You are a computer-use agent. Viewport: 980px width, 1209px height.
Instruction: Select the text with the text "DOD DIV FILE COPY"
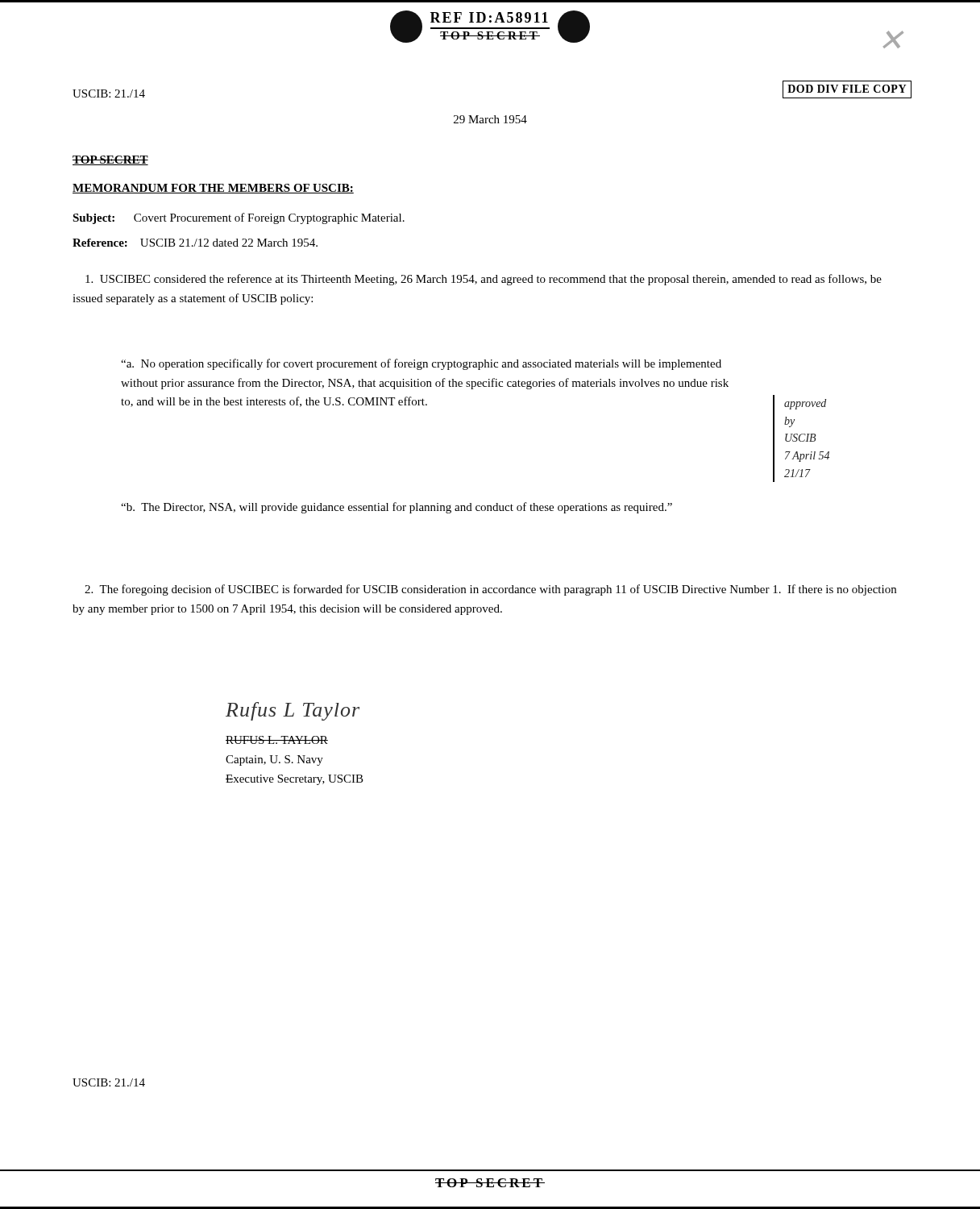[847, 89]
